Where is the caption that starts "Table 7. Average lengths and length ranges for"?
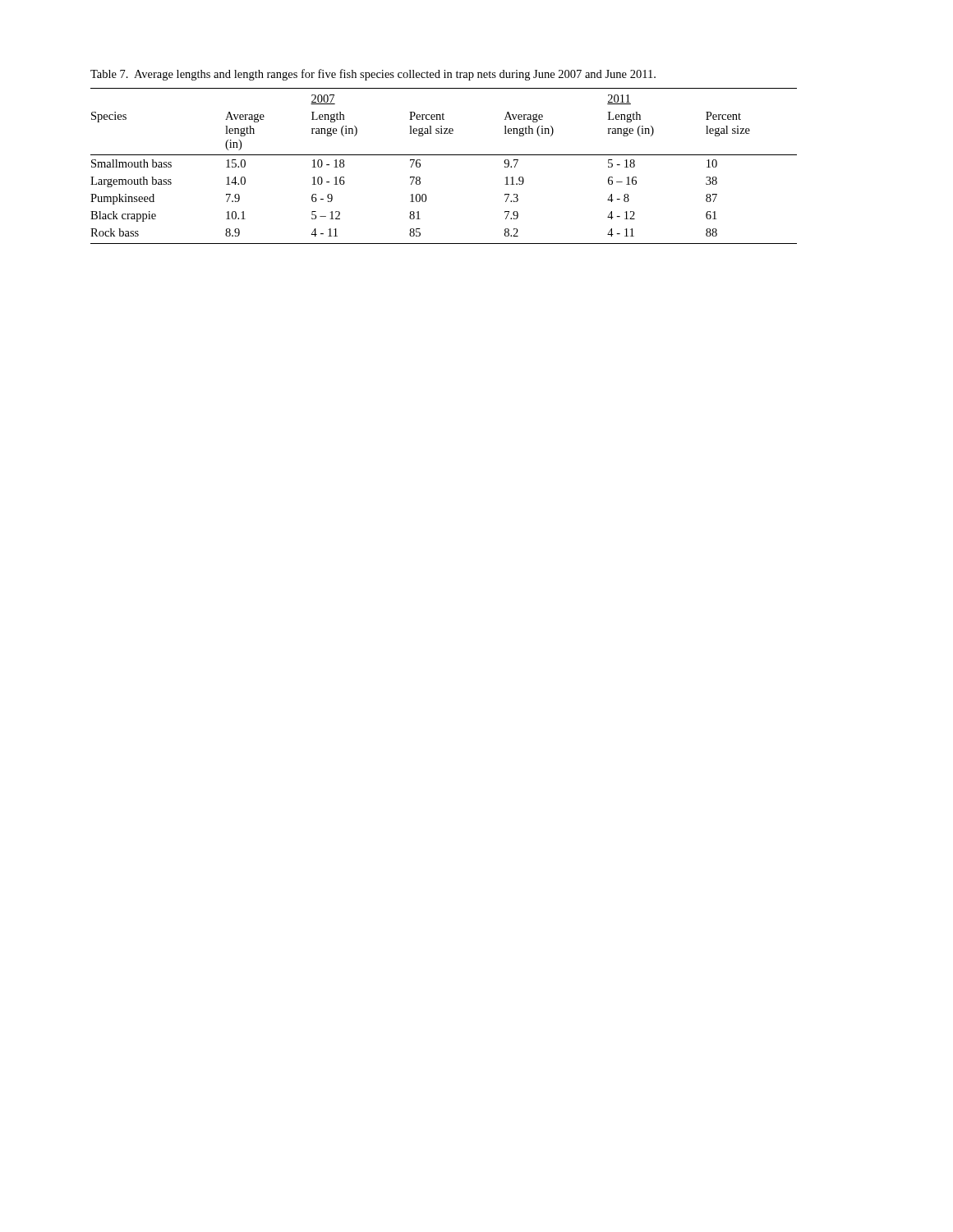Image resolution: width=953 pixels, height=1232 pixels. click(373, 74)
